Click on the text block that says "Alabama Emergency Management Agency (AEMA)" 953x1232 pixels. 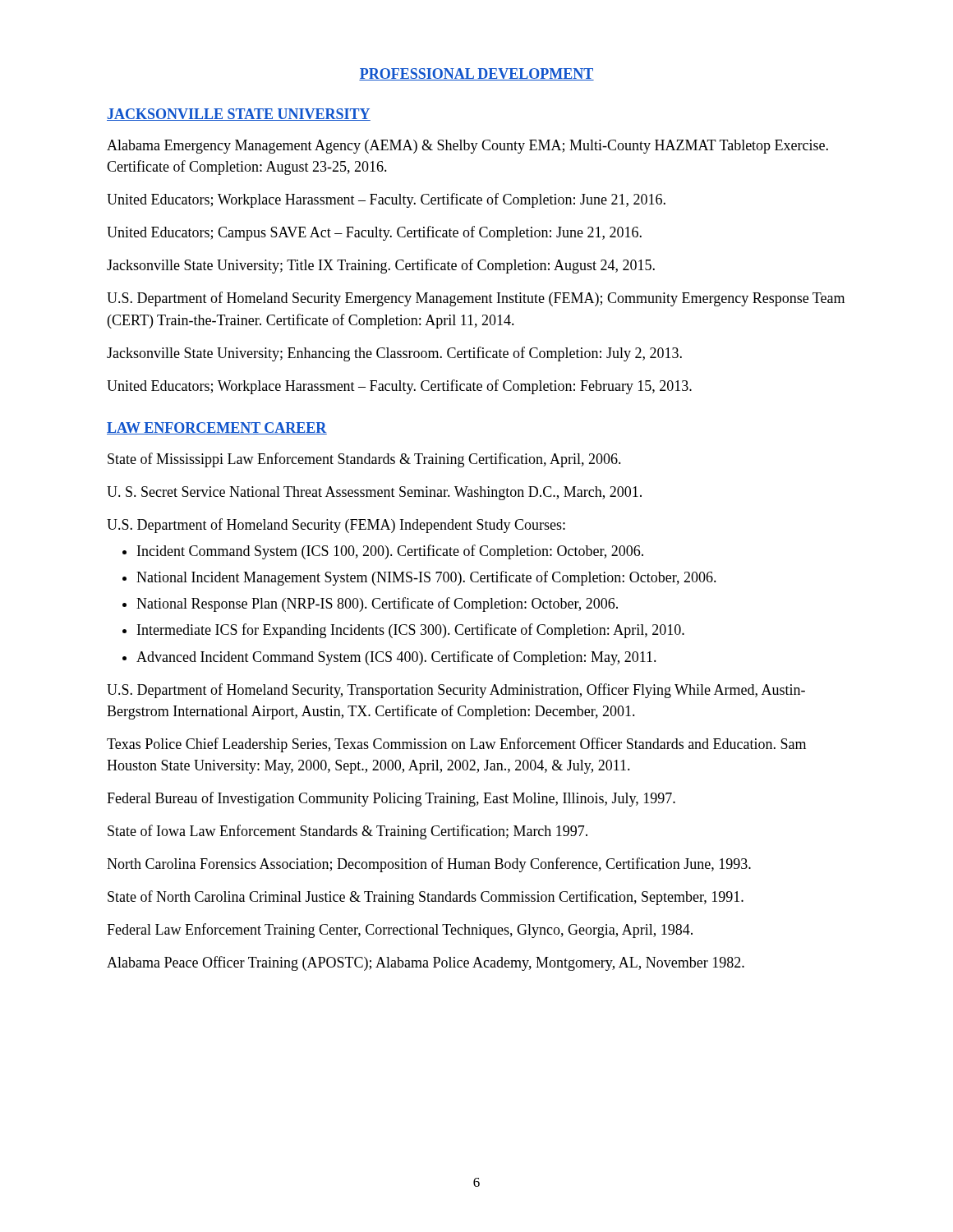468,156
